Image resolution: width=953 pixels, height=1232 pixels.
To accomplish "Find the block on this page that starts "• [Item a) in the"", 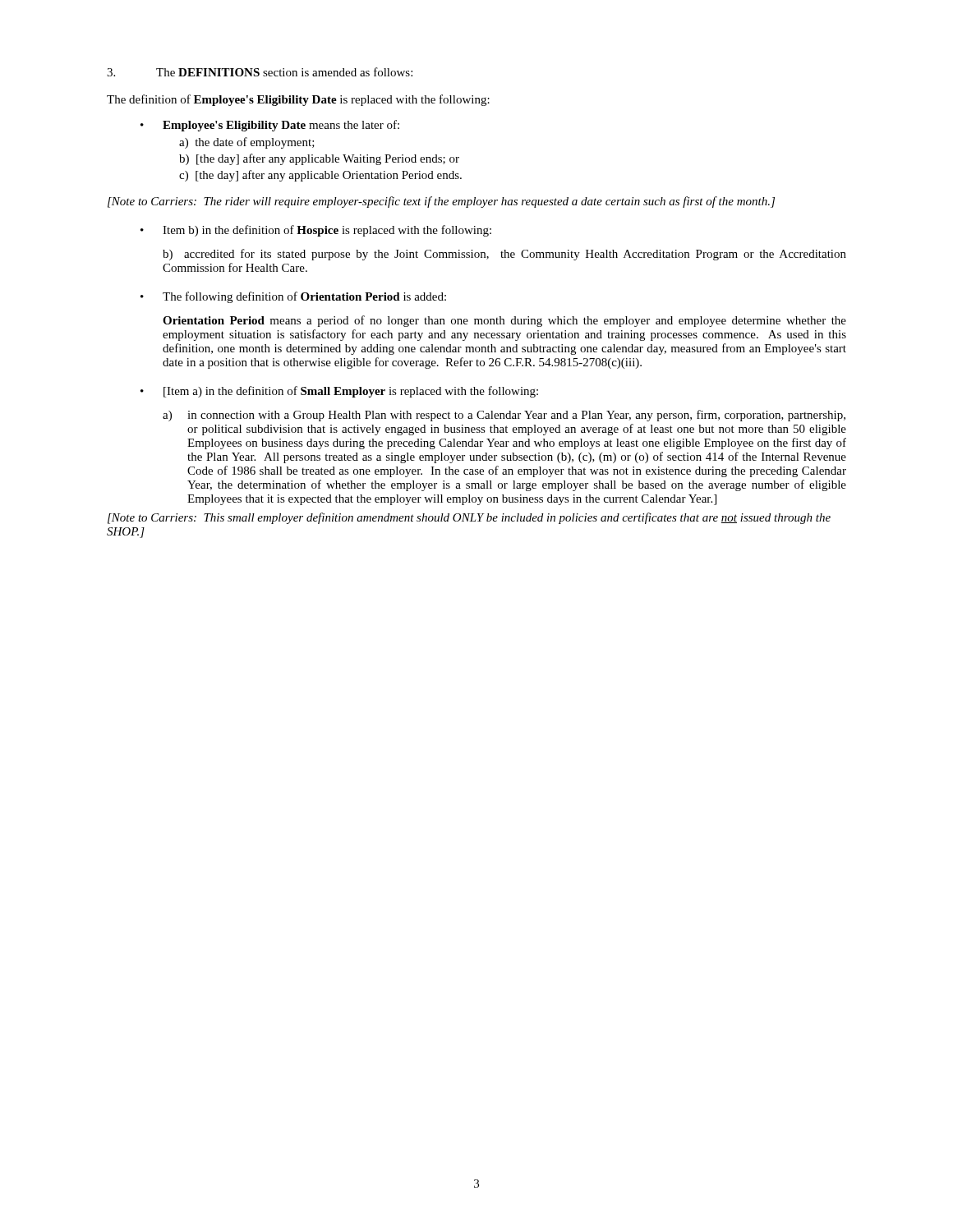I will [493, 391].
